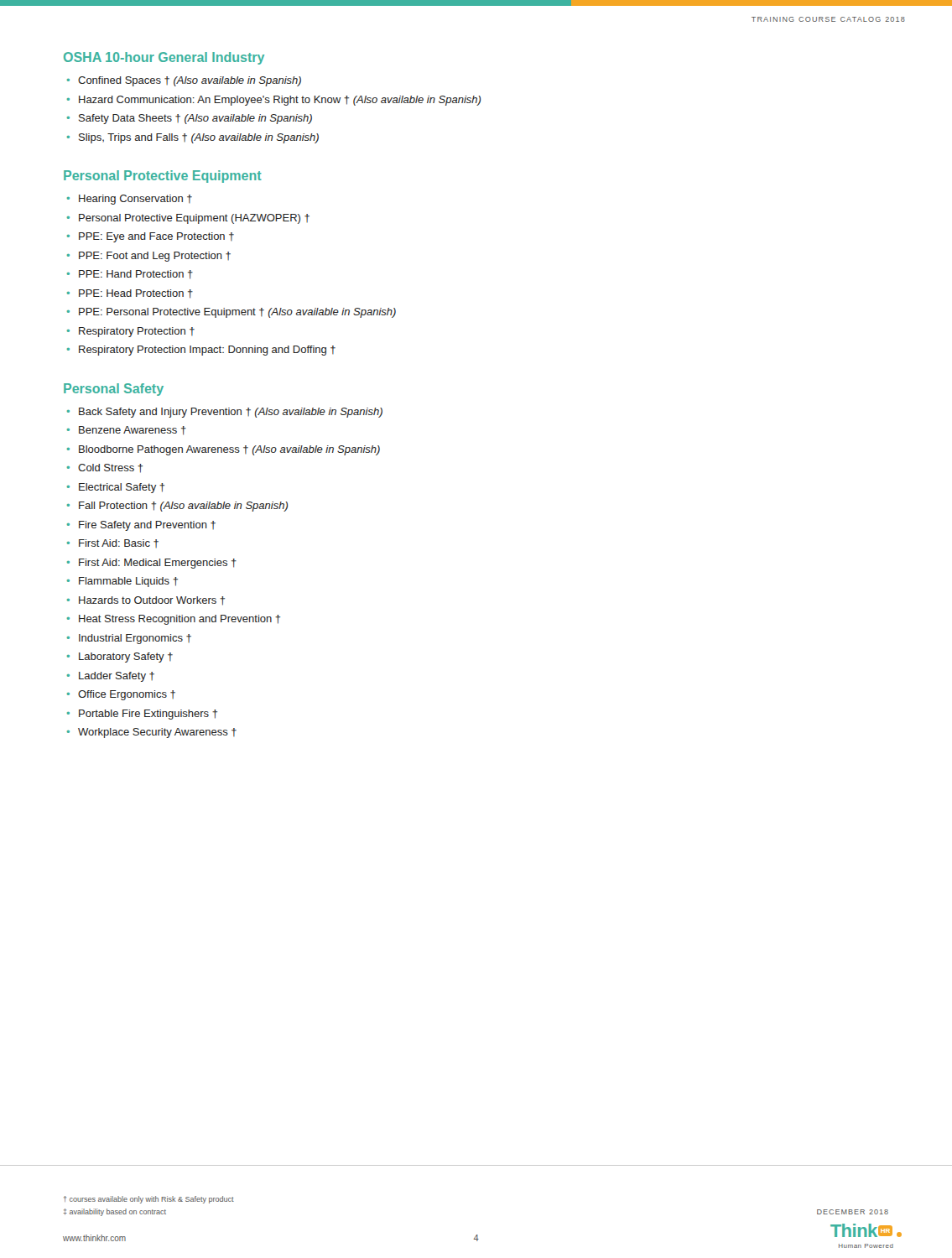This screenshot has height=1258, width=952.
Task: Locate the list item containing "PPE: Eye and Face Protection †"
Action: point(156,236)
